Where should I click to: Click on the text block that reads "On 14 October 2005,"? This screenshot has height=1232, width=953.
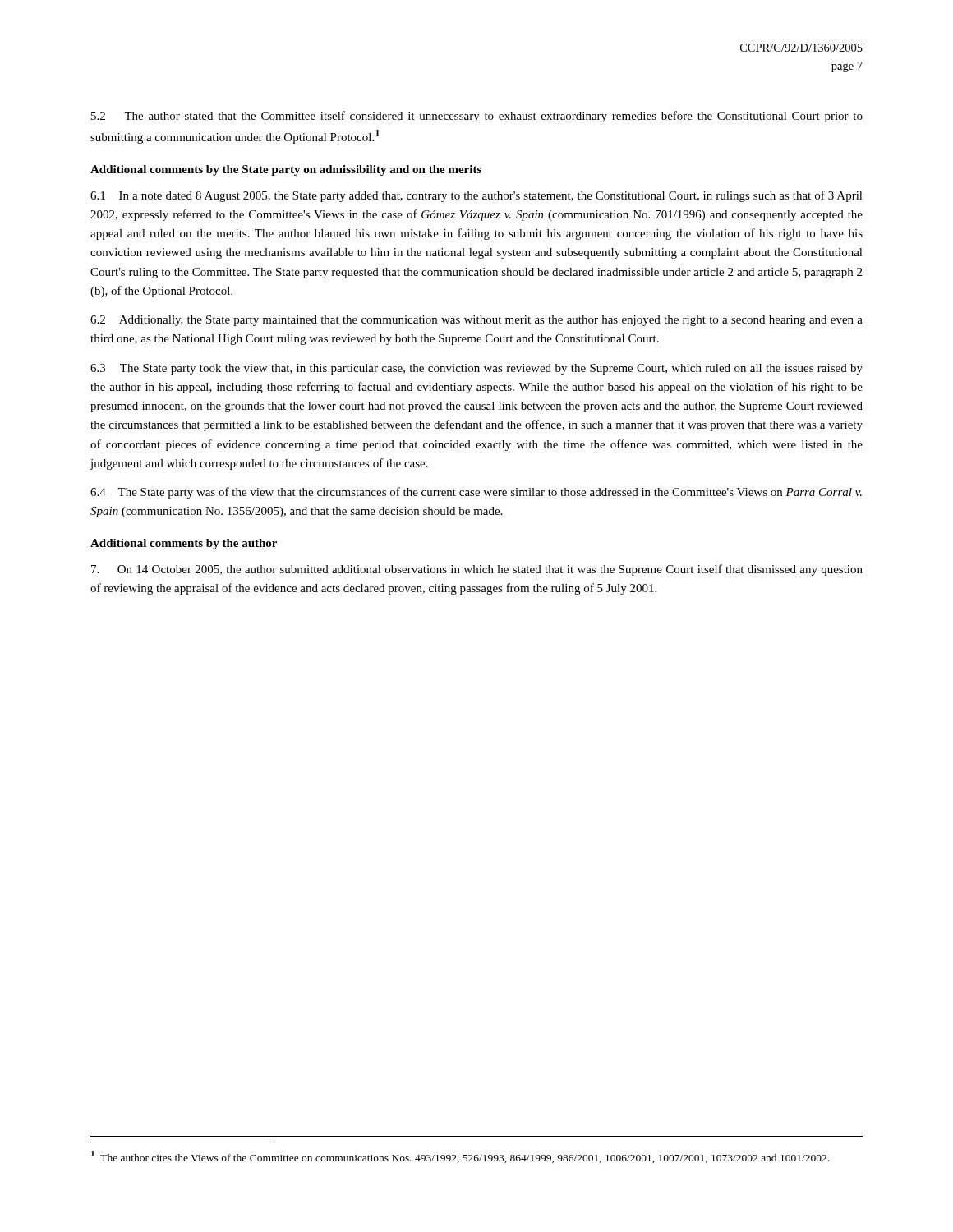(476, 579)
